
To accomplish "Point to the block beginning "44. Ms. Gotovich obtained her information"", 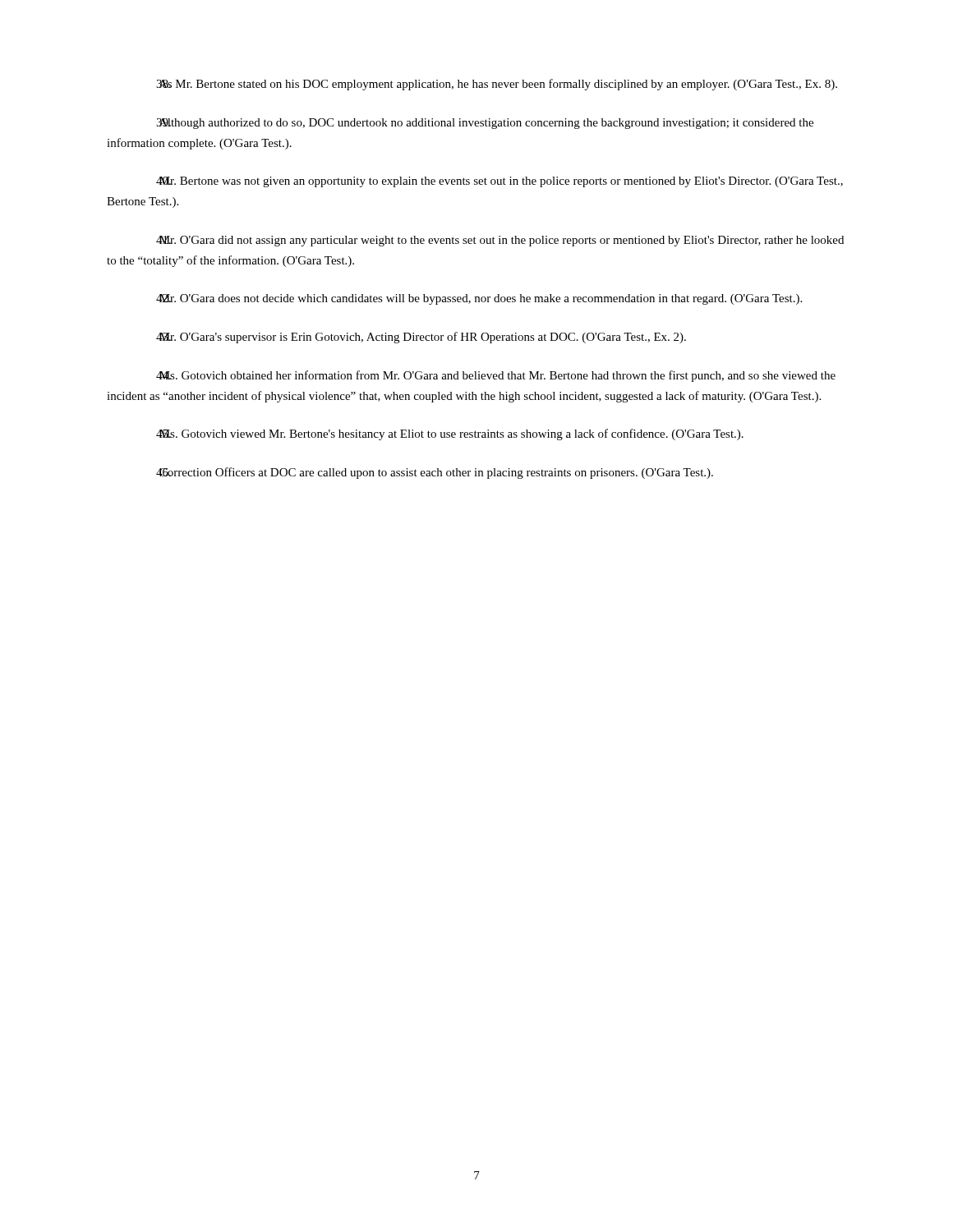I will 471,384.
